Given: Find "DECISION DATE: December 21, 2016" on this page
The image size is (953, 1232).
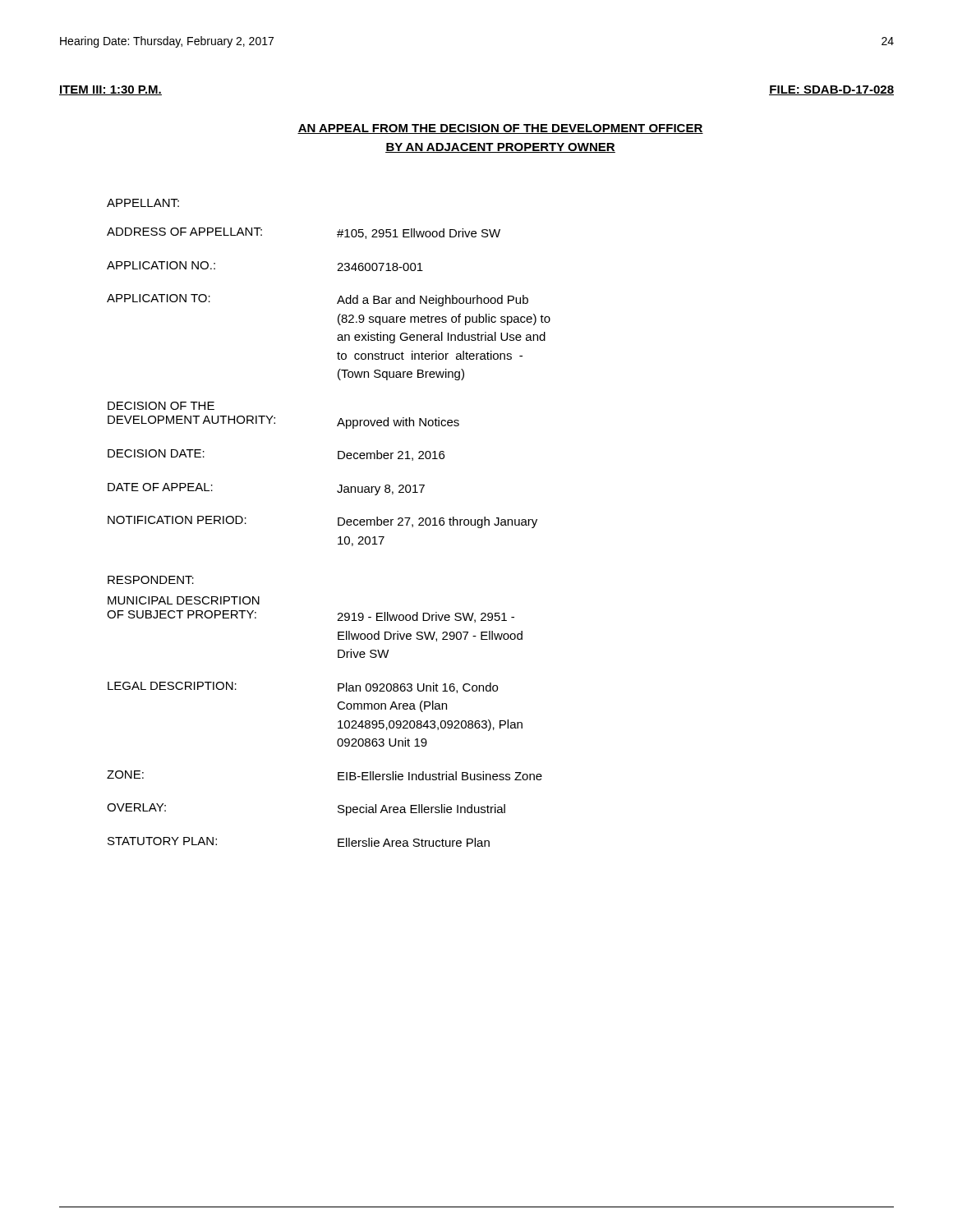Looking at the screenshot, I should (x=152, y=456).
